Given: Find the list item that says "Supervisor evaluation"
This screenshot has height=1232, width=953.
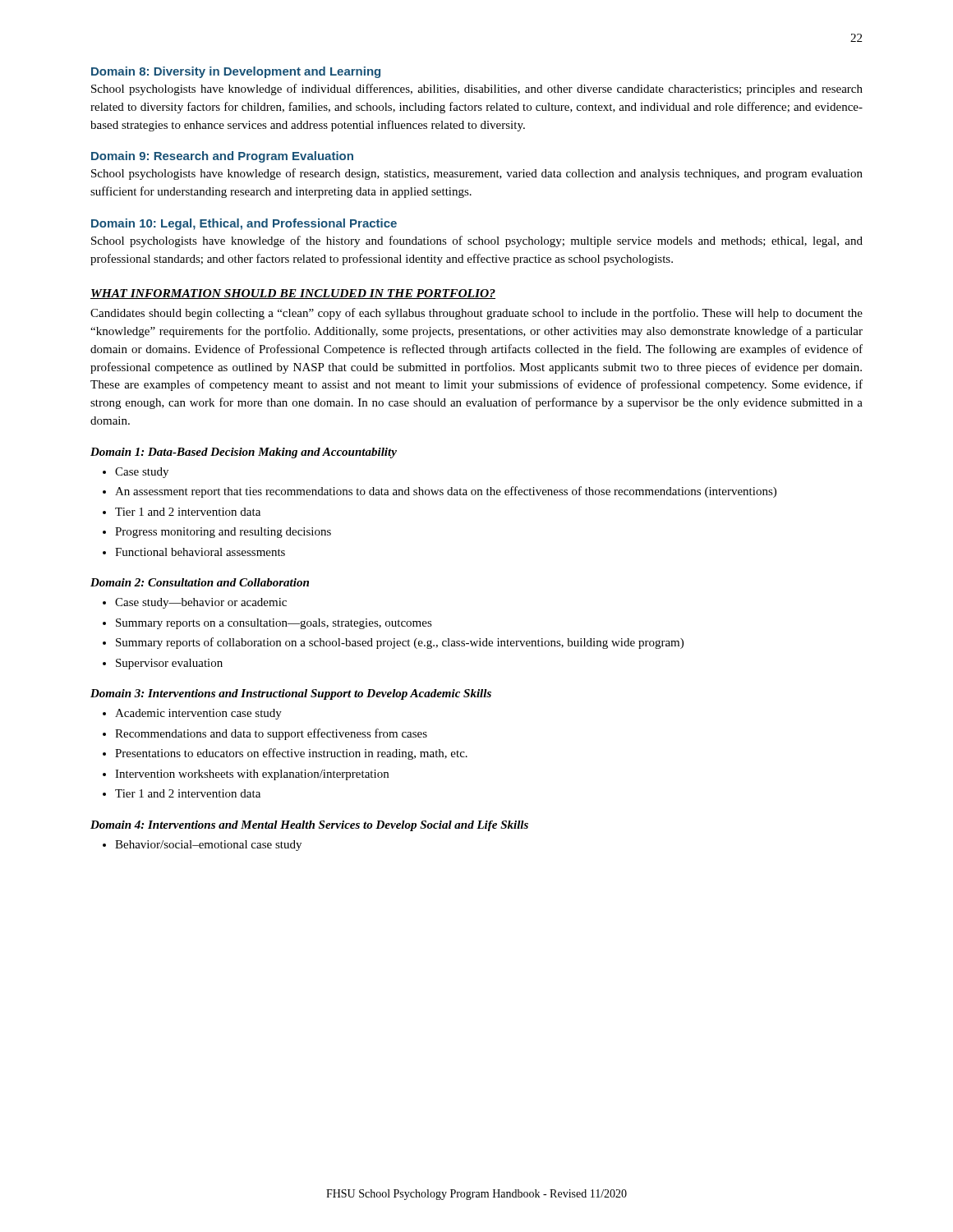Looking at the screenshot, I should 169,662.
